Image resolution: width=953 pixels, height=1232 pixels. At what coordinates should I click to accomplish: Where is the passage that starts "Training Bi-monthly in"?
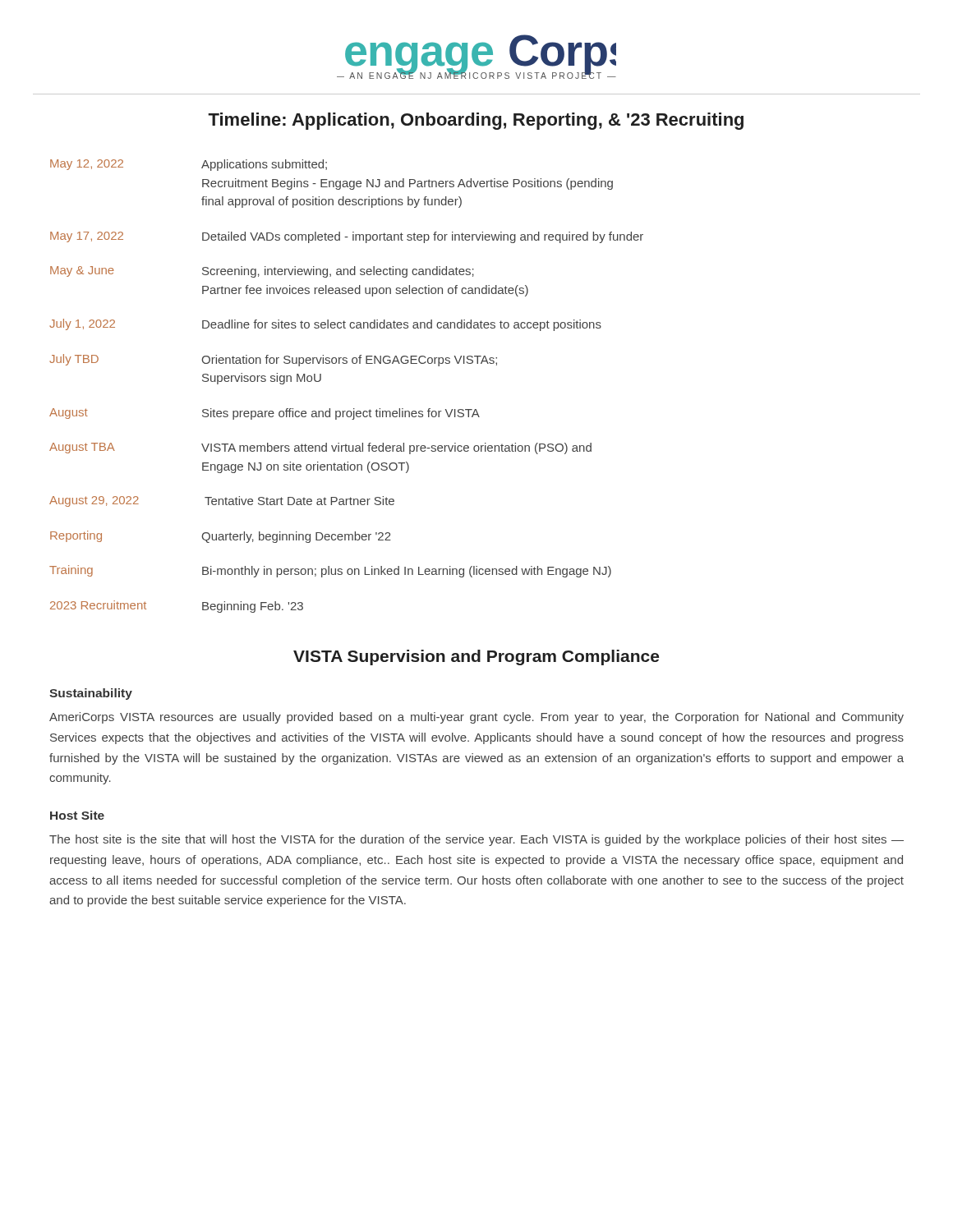pos(330,571)
